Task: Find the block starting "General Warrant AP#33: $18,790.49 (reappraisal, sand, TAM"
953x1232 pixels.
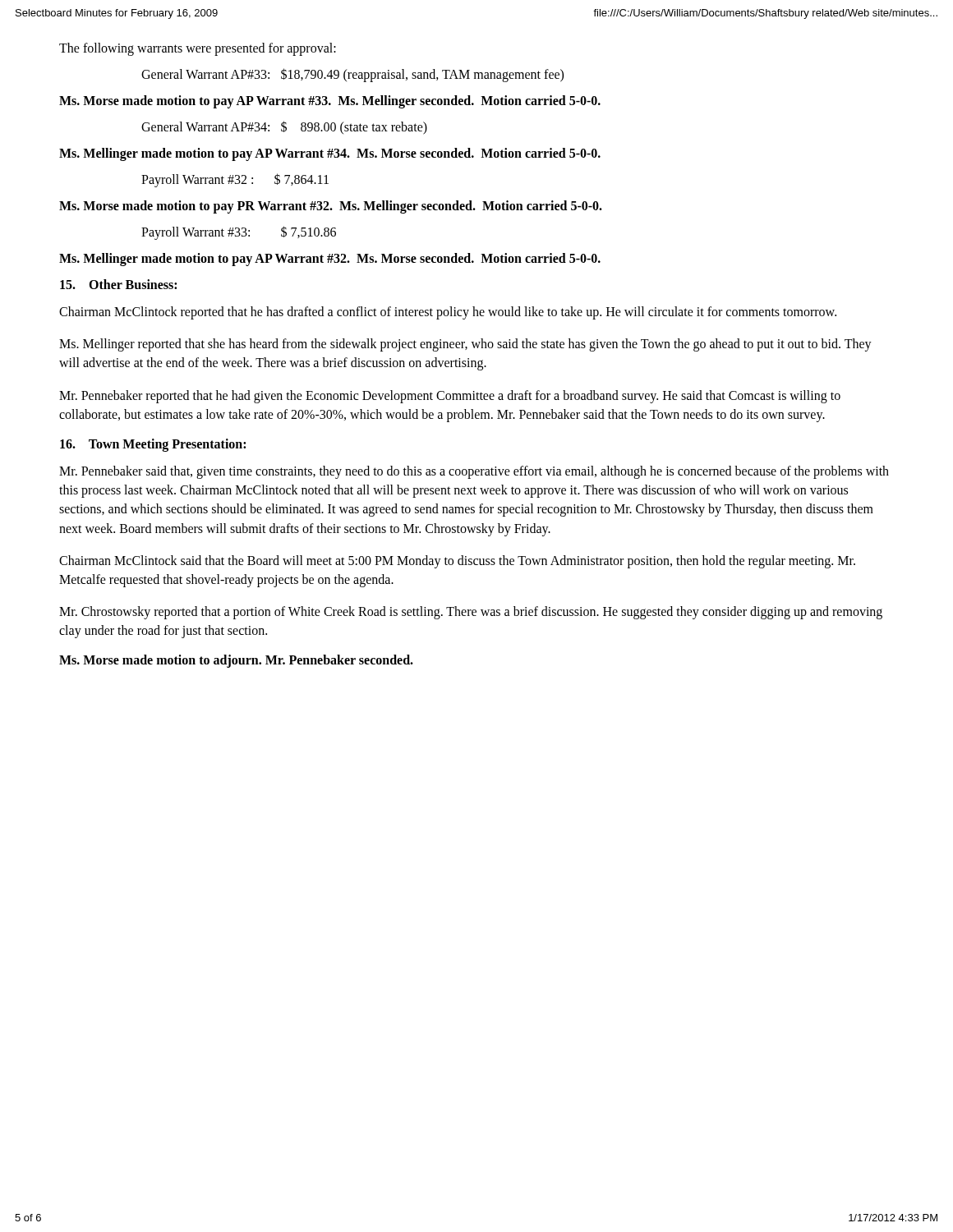Action: pyautogui.click(x=353, y=74)
